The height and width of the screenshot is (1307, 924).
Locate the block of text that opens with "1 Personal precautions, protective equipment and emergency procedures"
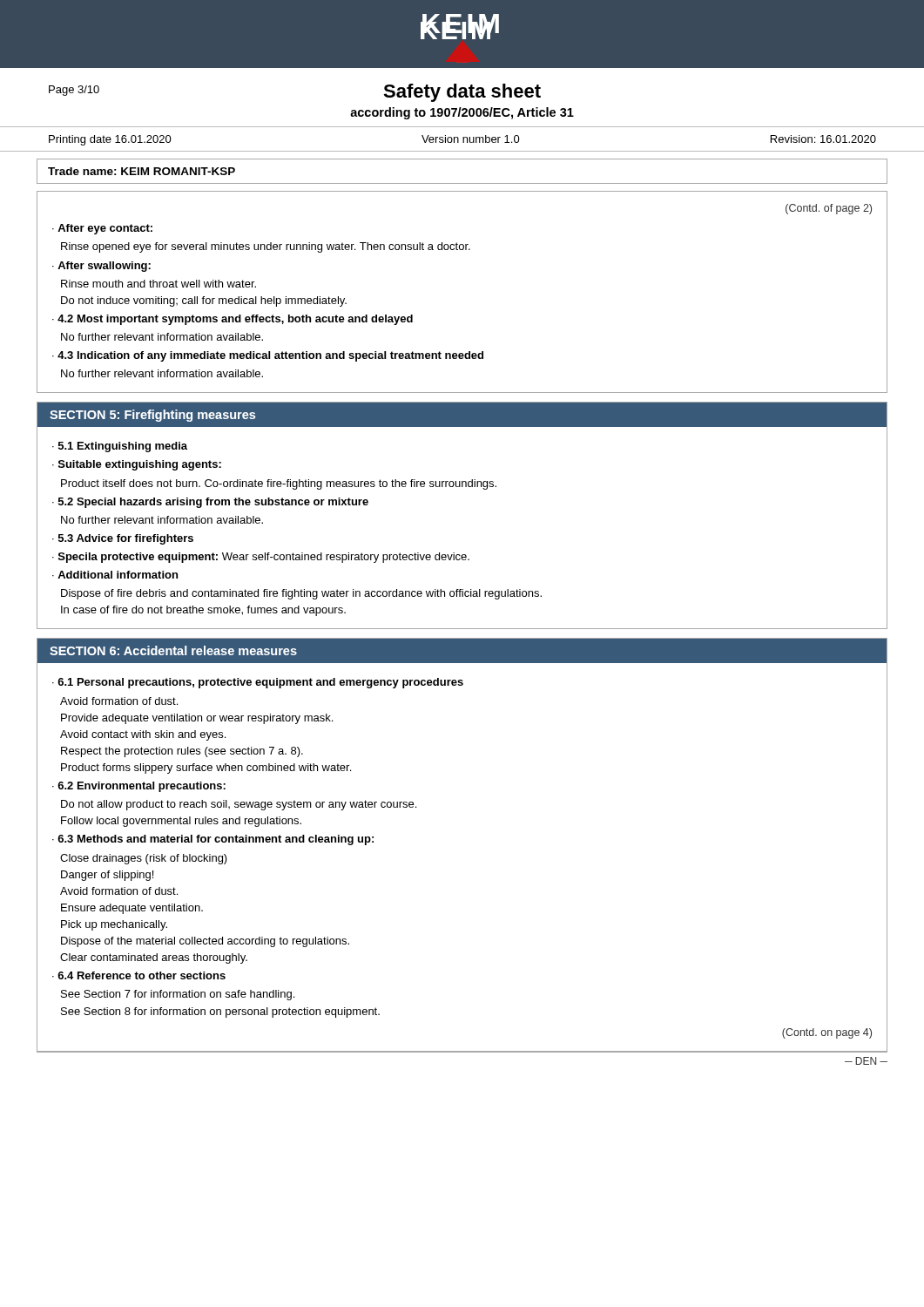[258, 683]
